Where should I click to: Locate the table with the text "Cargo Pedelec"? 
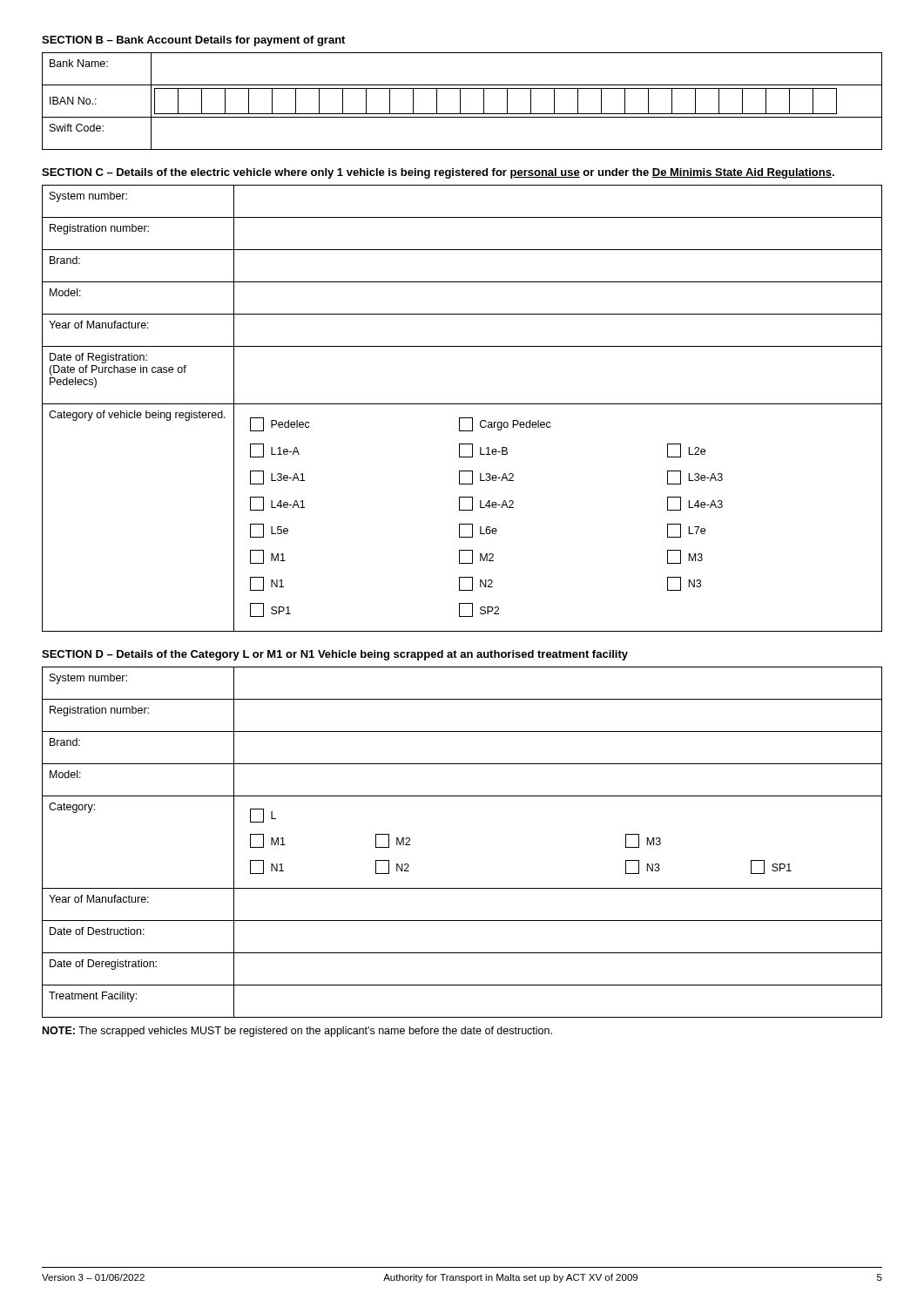click(462, 408)
